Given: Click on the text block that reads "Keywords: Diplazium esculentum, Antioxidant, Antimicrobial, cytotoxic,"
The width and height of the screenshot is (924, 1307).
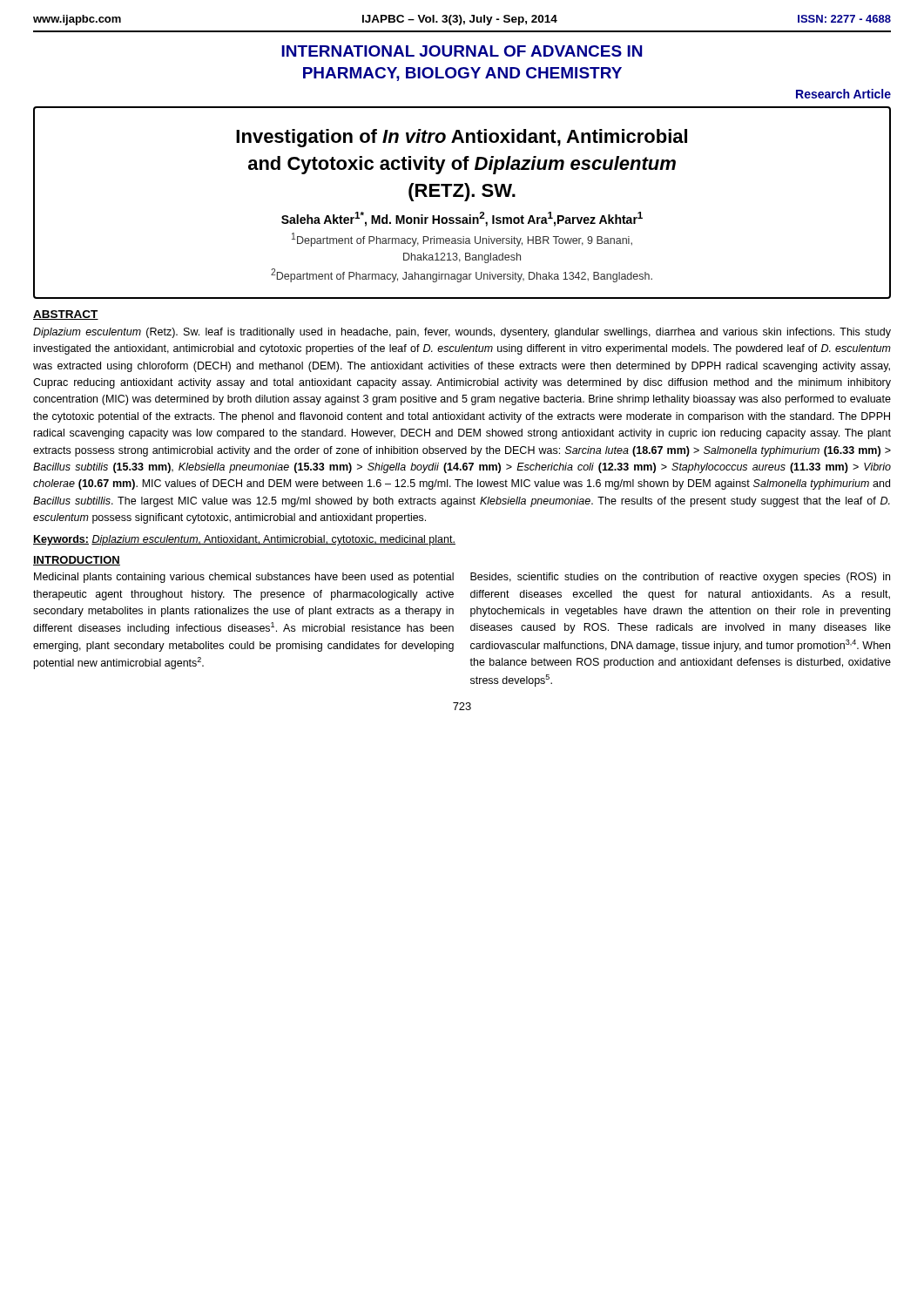Looking at the screenshot, I should tap(462, 540).
